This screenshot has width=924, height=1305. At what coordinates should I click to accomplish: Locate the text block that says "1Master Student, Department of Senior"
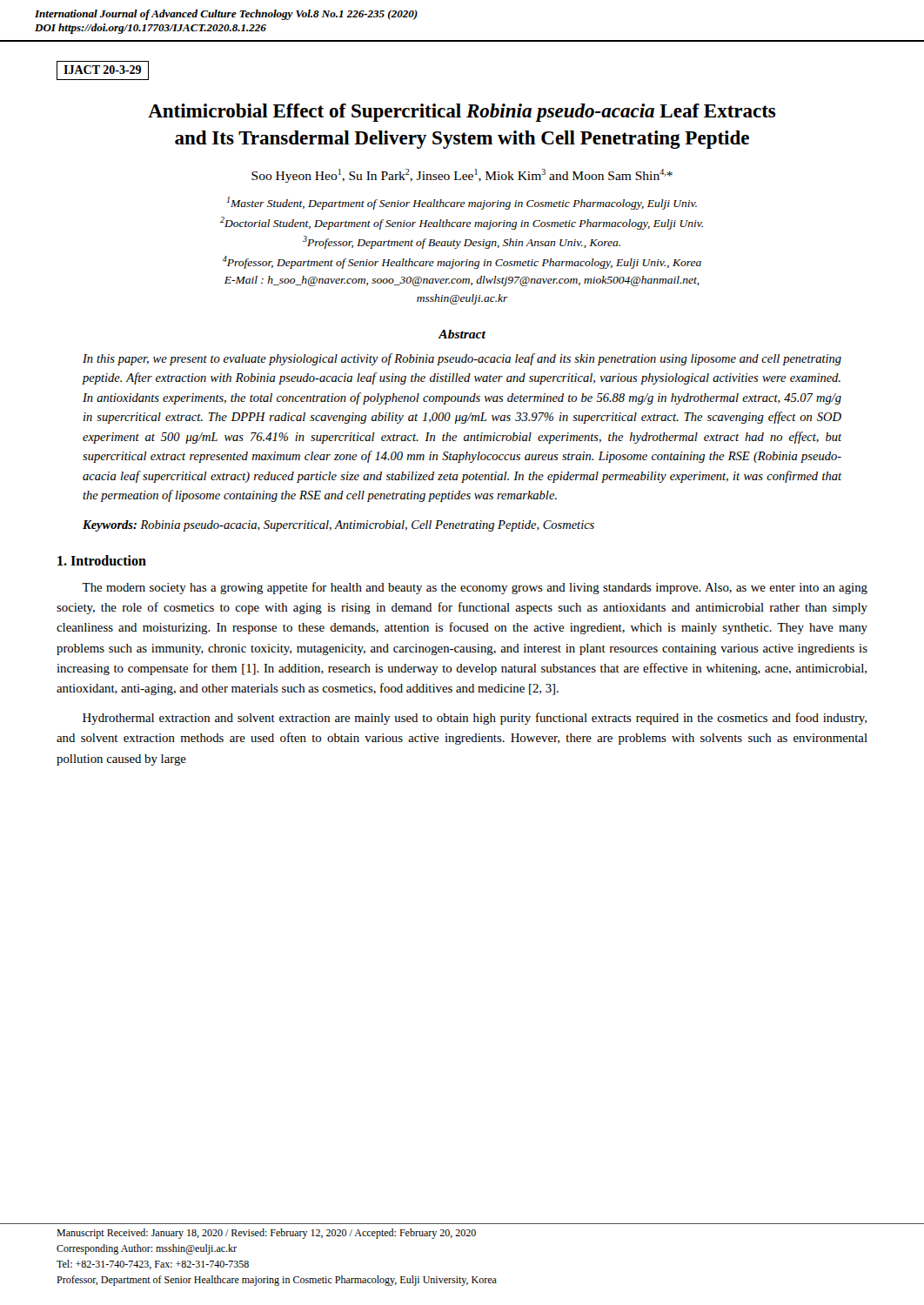(462, 249)
